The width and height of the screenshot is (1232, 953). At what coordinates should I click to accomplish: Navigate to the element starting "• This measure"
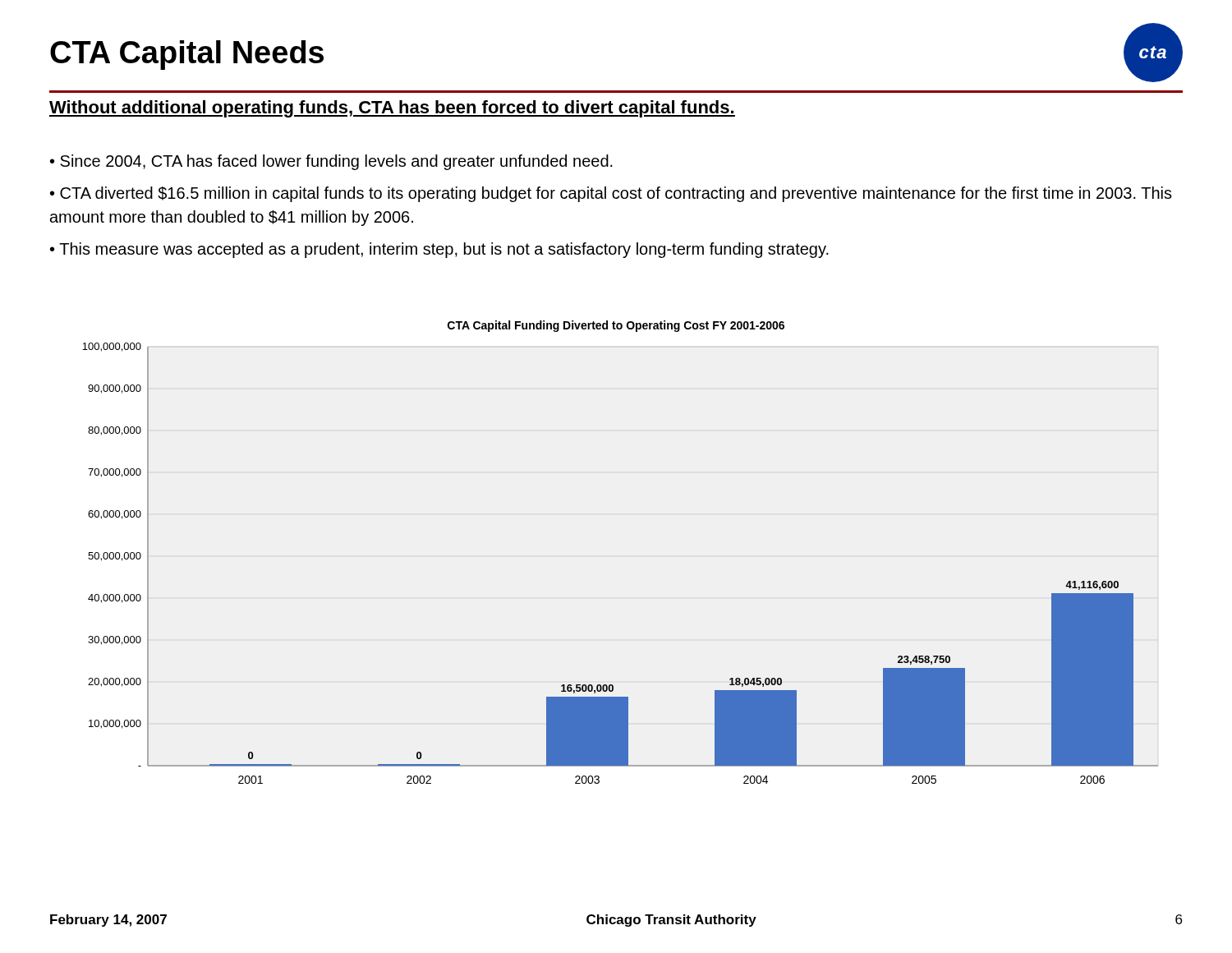tap(439, 249)
